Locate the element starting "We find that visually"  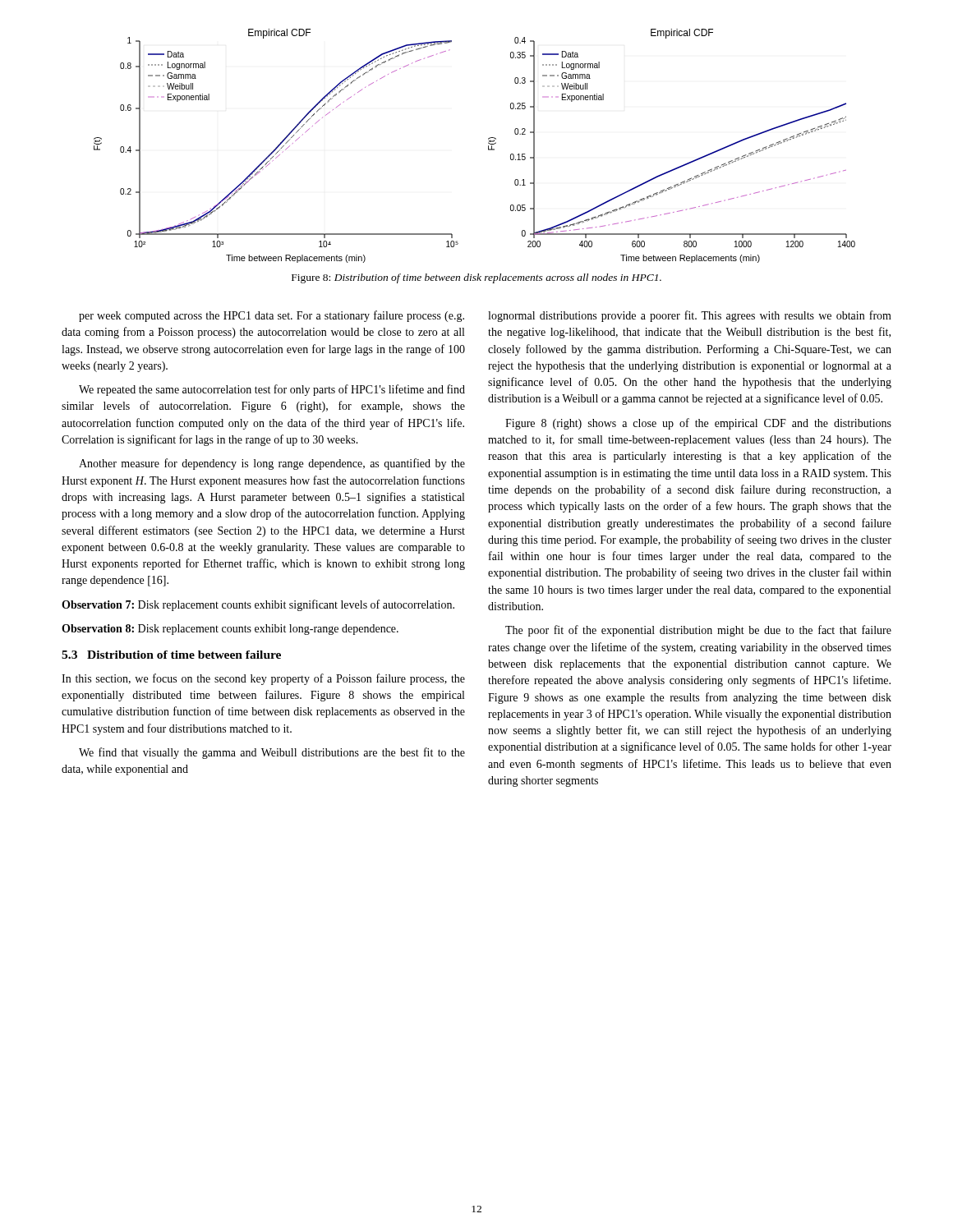(263, 761)
